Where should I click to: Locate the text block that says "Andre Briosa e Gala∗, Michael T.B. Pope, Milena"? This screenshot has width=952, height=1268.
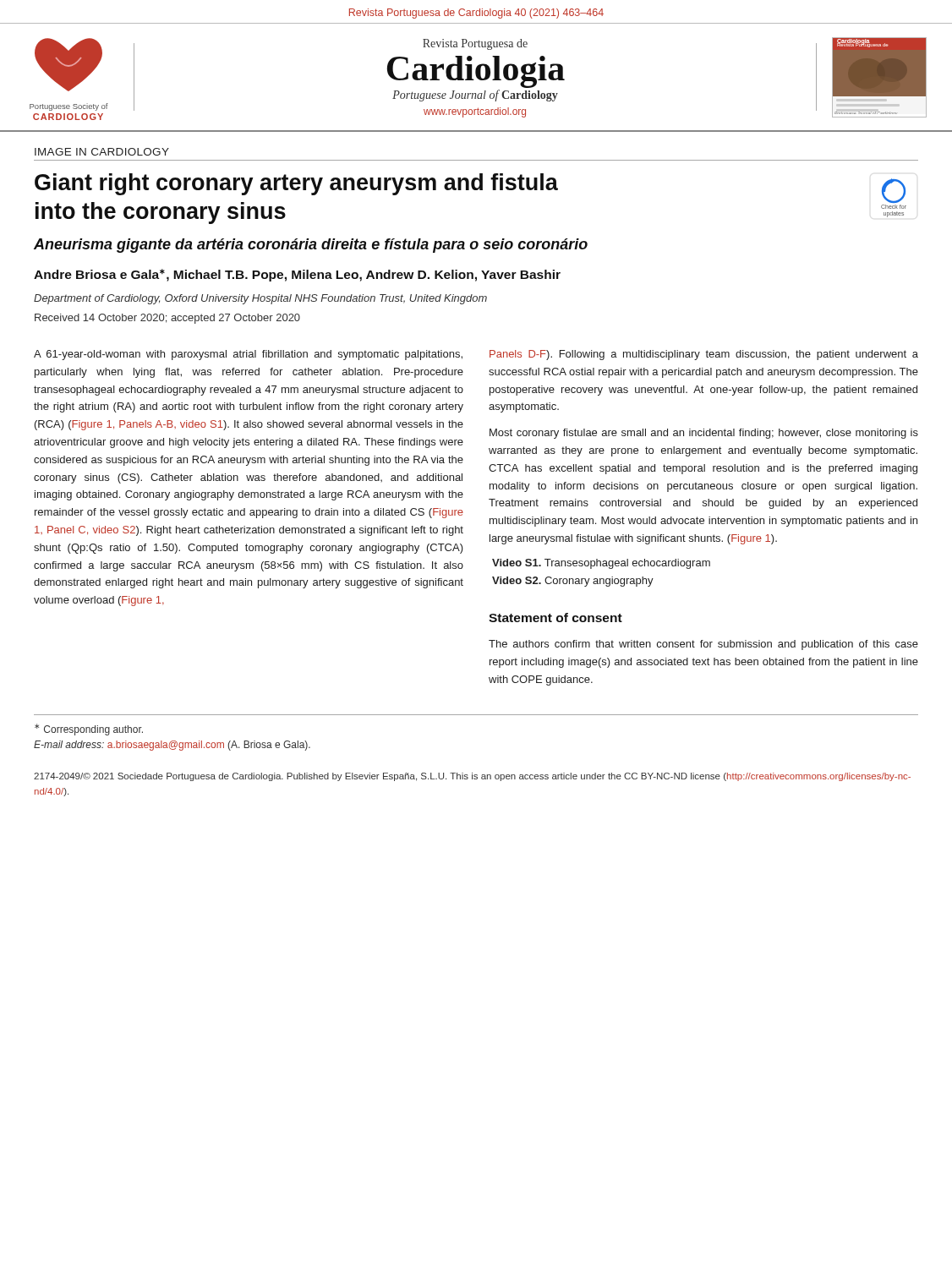[297, 275]
